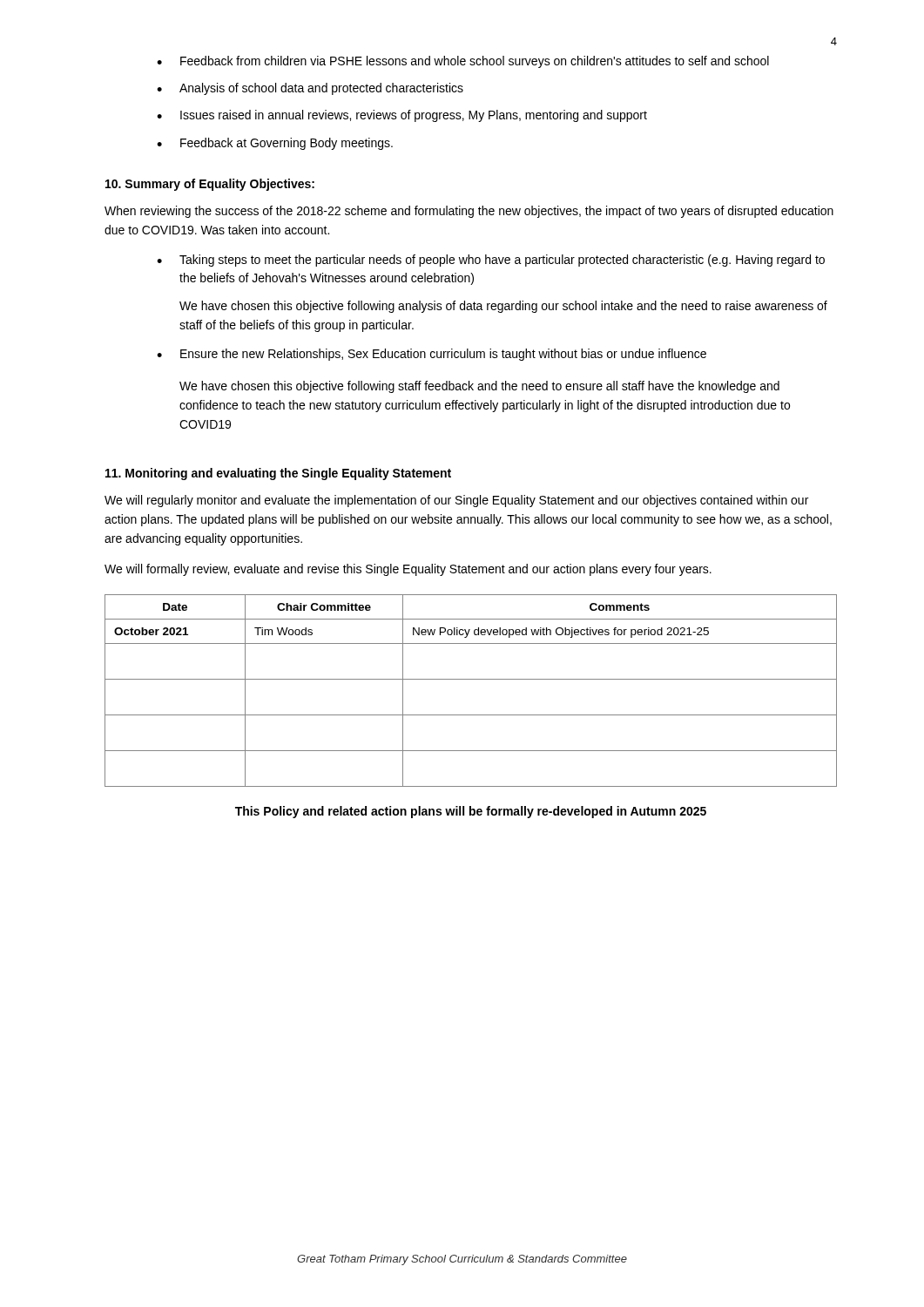Find the text block containing "When reviewing the"
This screenshot has height=1307, width=924.
pos(469,220)
